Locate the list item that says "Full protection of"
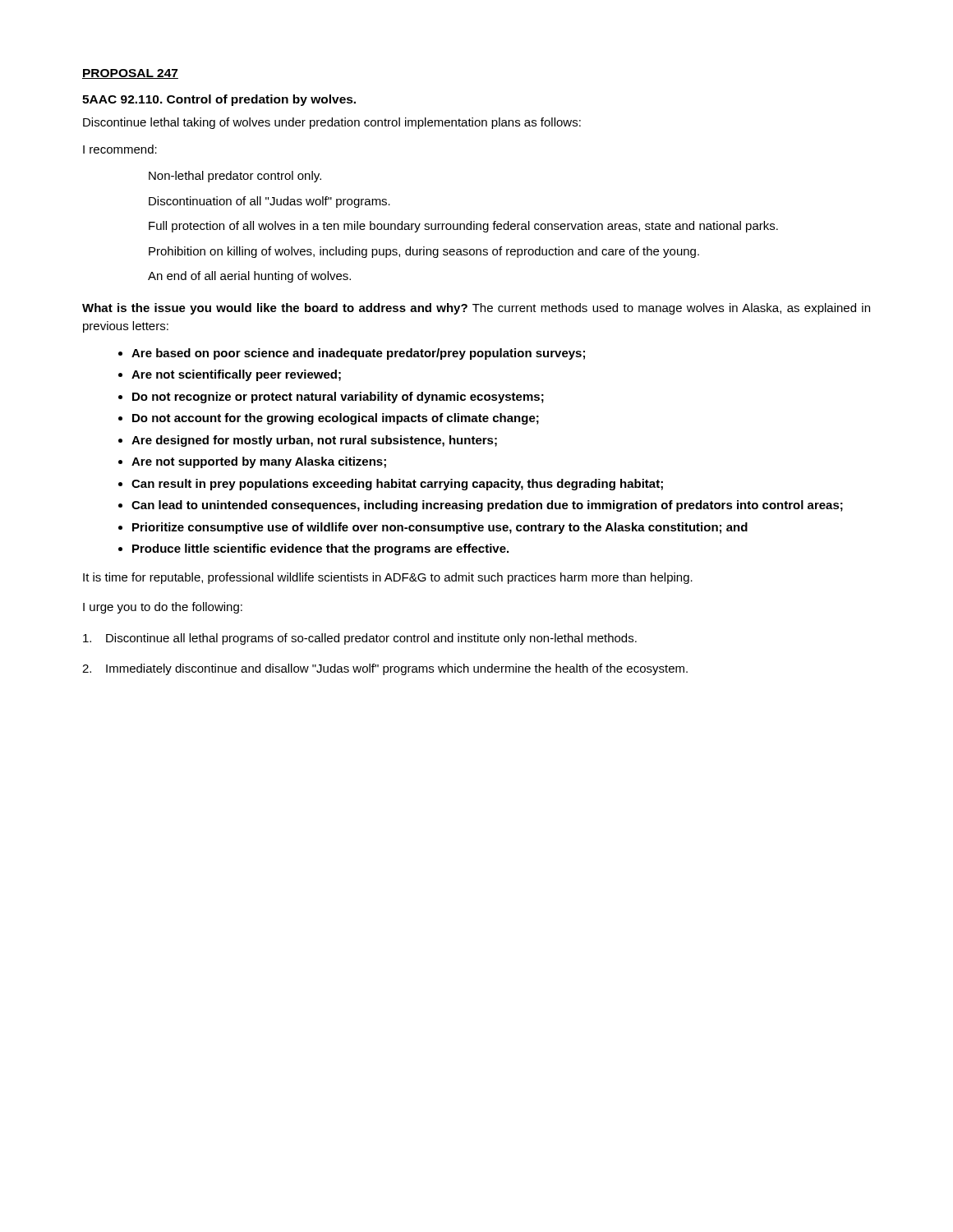The width and height of the screenshot is (953, 1232). [463, 225]
